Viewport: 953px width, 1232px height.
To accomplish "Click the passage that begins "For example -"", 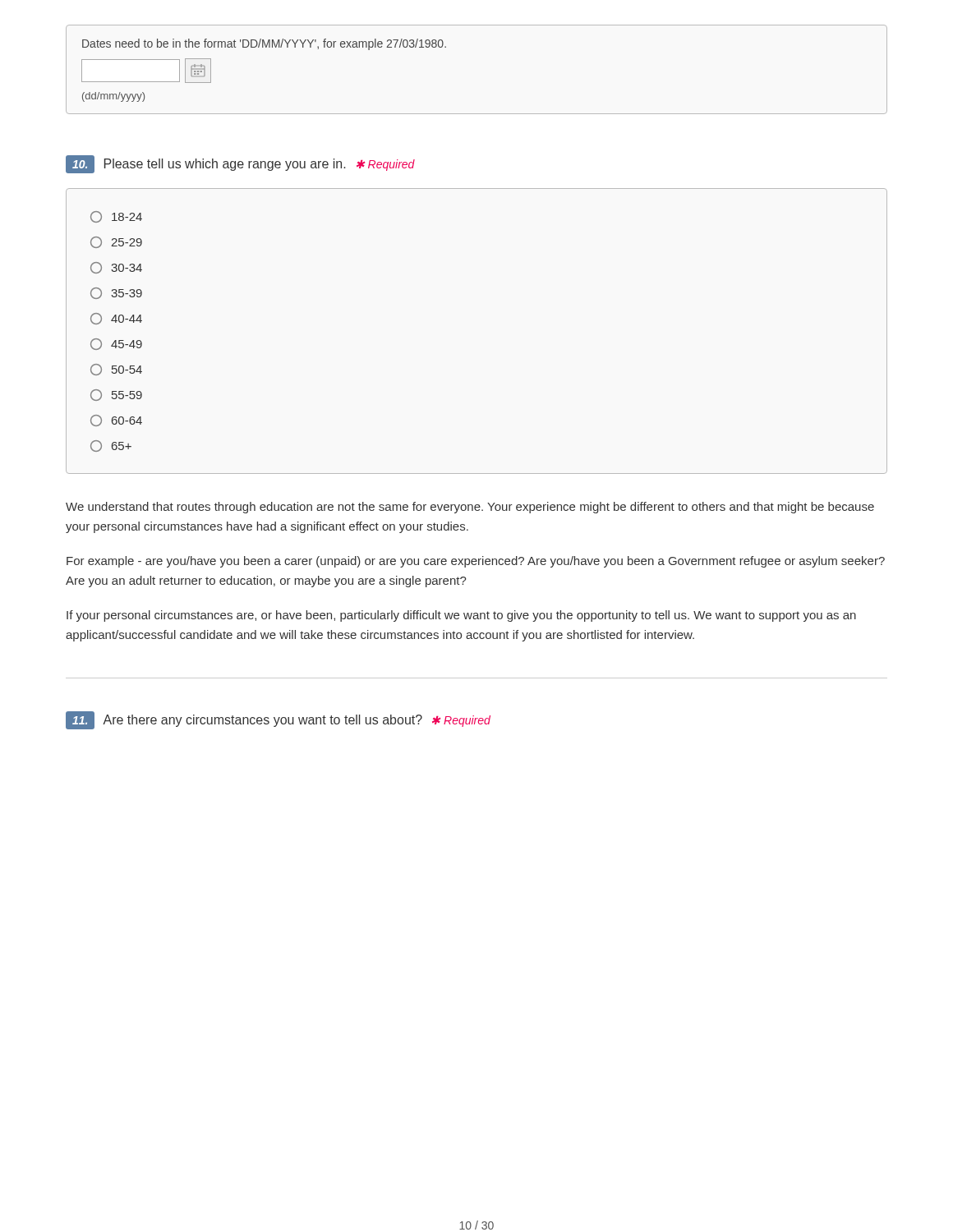I will [475, 570].
